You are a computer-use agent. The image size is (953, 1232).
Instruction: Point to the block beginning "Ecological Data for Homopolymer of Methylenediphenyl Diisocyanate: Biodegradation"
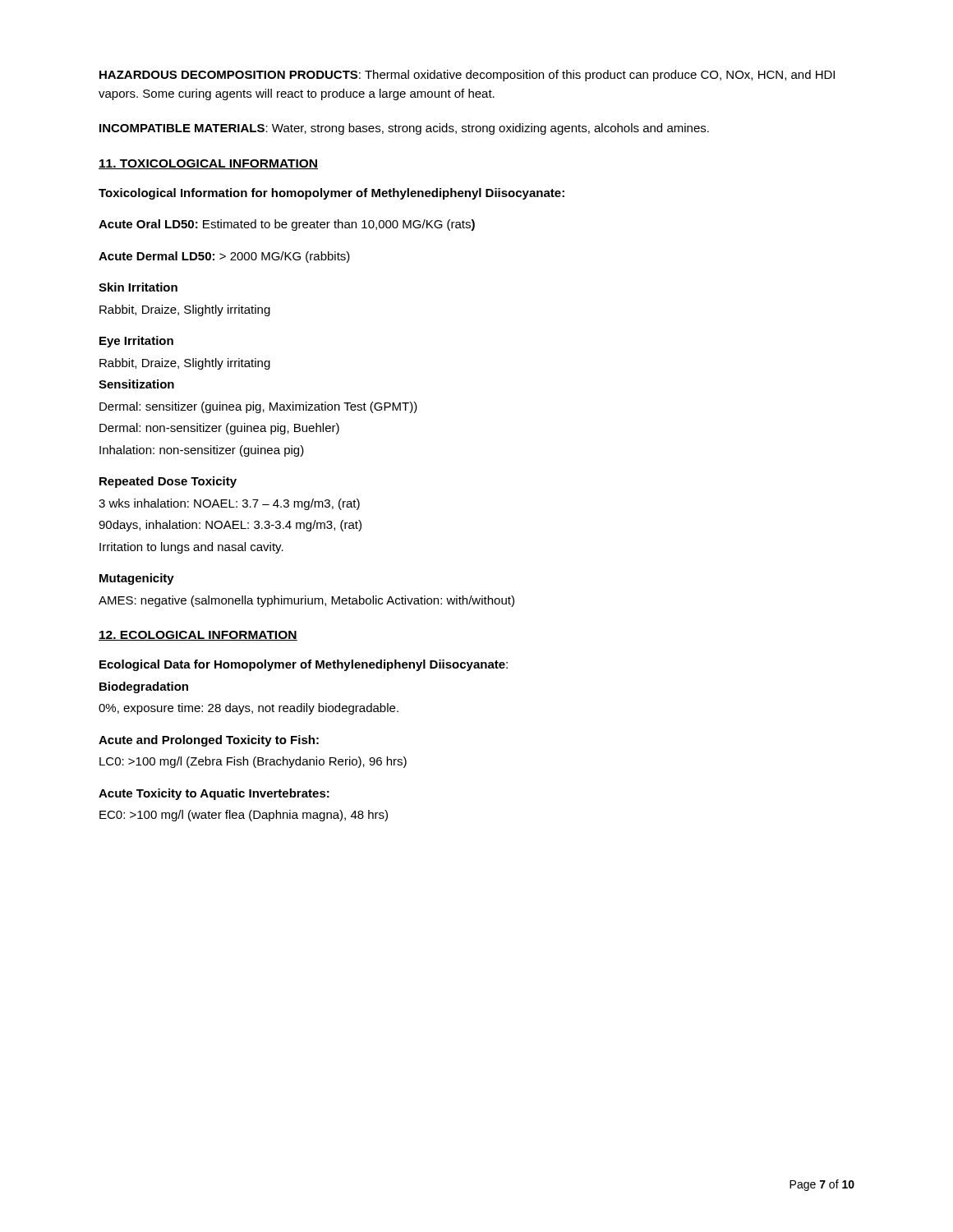pos(304,665)
